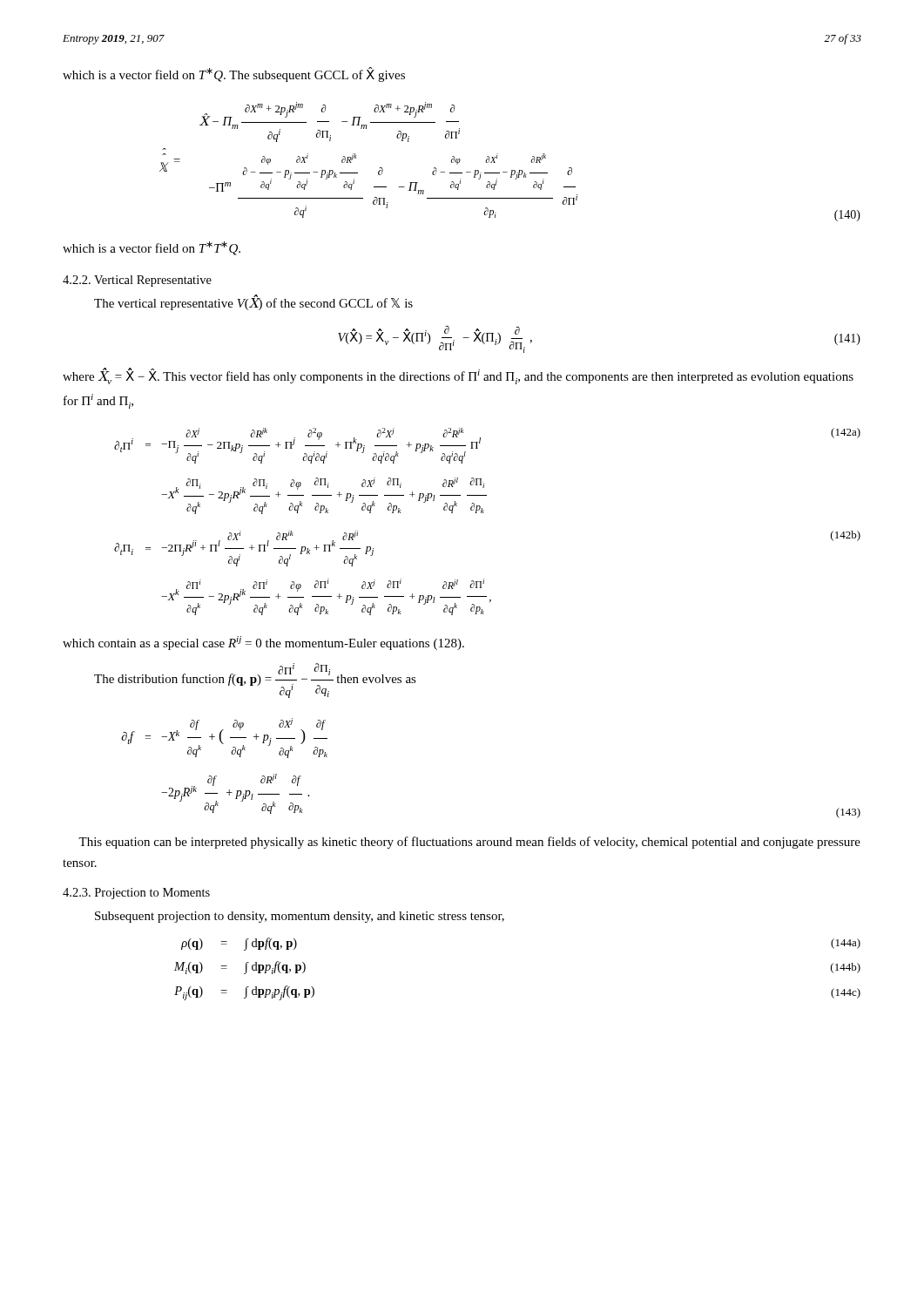The image size is (924, 1307).
Task: Find the formula on this page that starts "ˆ ˆ 𝕏 = X̂ − Πm ∂Xm"
Action: click(x=462, y=161)
